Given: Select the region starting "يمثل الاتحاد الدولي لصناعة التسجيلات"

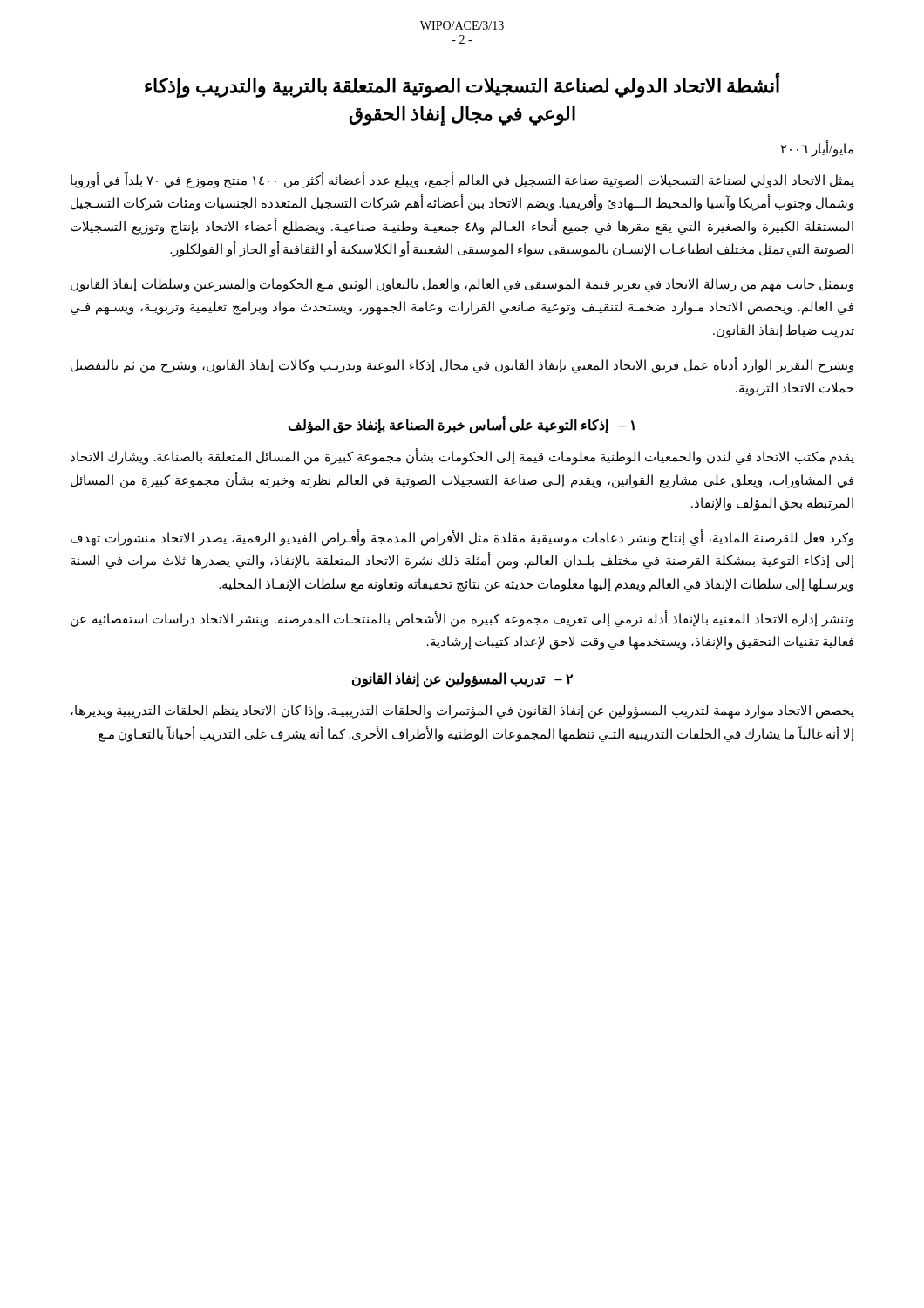Looking at the screenshot, I should coord(462,215).
